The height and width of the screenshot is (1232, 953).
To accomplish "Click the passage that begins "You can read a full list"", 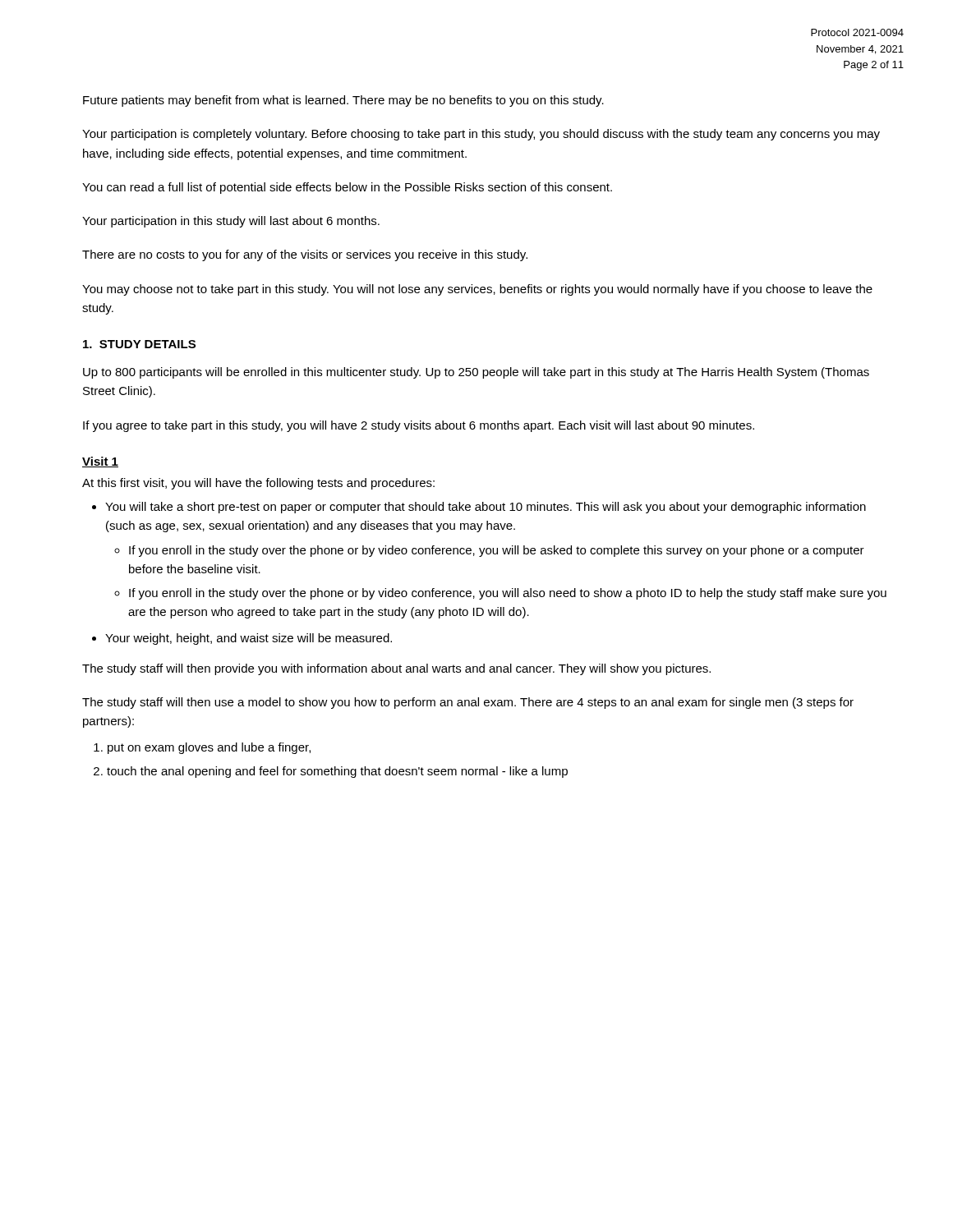I will 348,187.
